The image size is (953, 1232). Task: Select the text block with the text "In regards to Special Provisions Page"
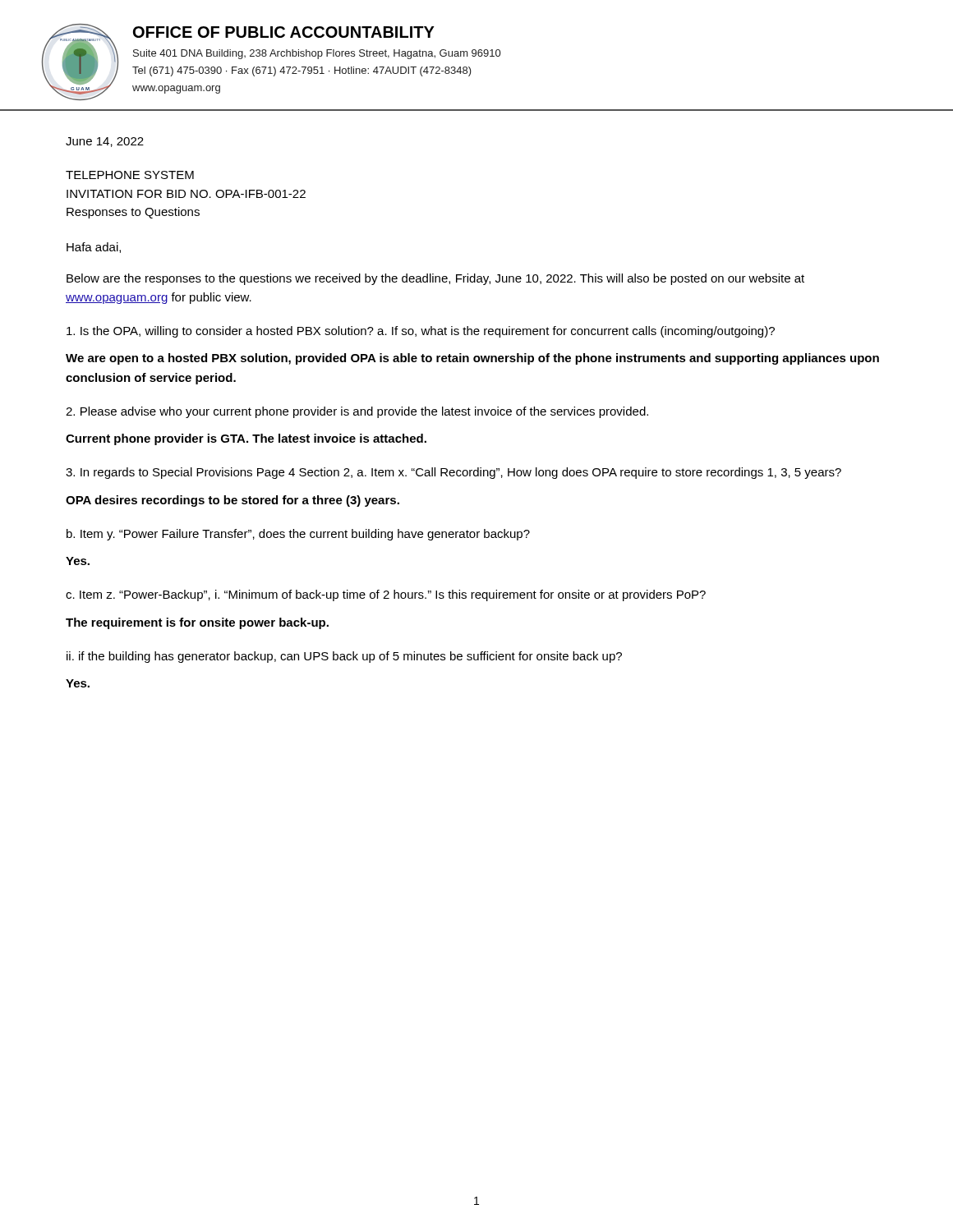coord(454,472)
